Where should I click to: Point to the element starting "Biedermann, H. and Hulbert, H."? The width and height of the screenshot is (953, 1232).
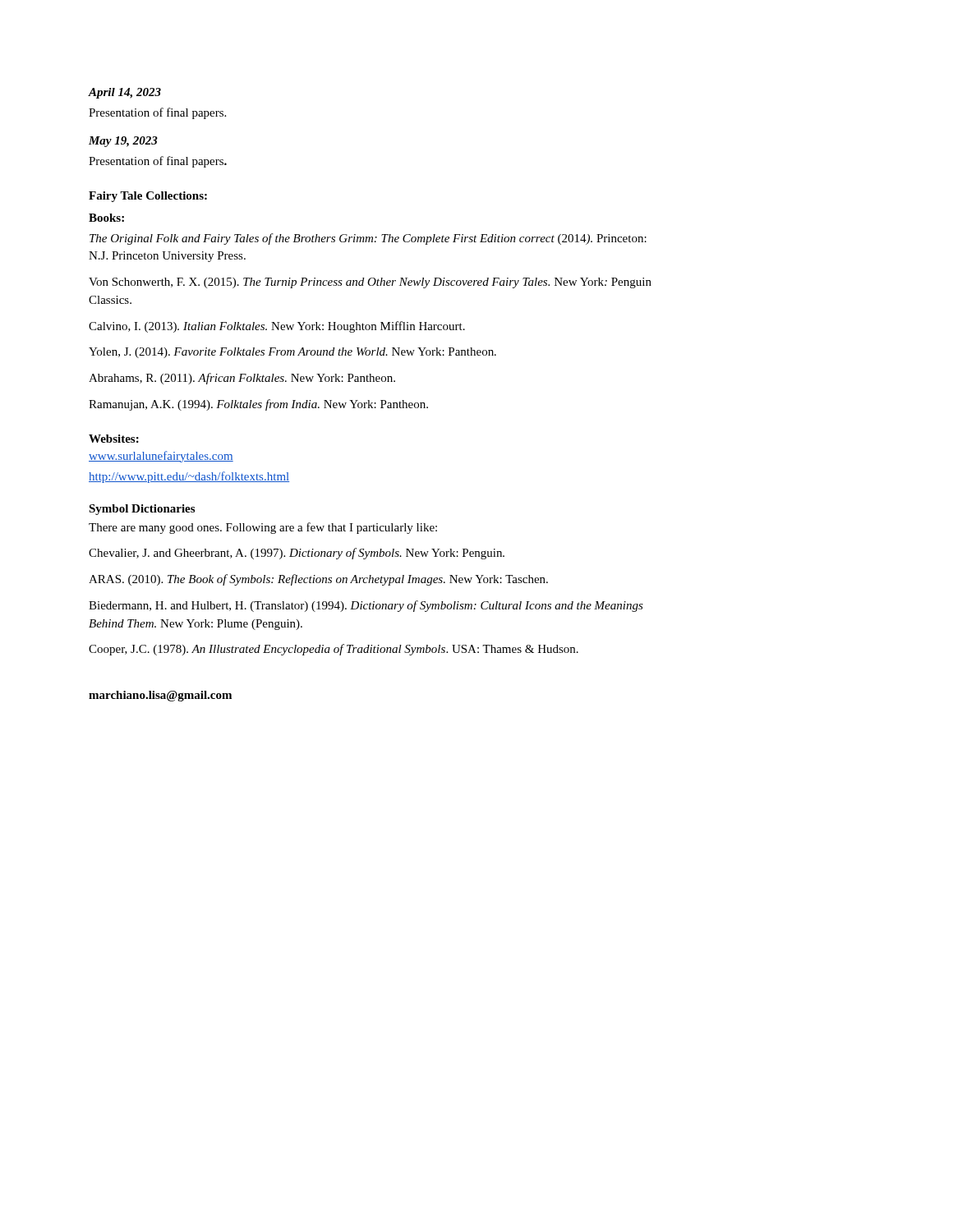[366, 614]
